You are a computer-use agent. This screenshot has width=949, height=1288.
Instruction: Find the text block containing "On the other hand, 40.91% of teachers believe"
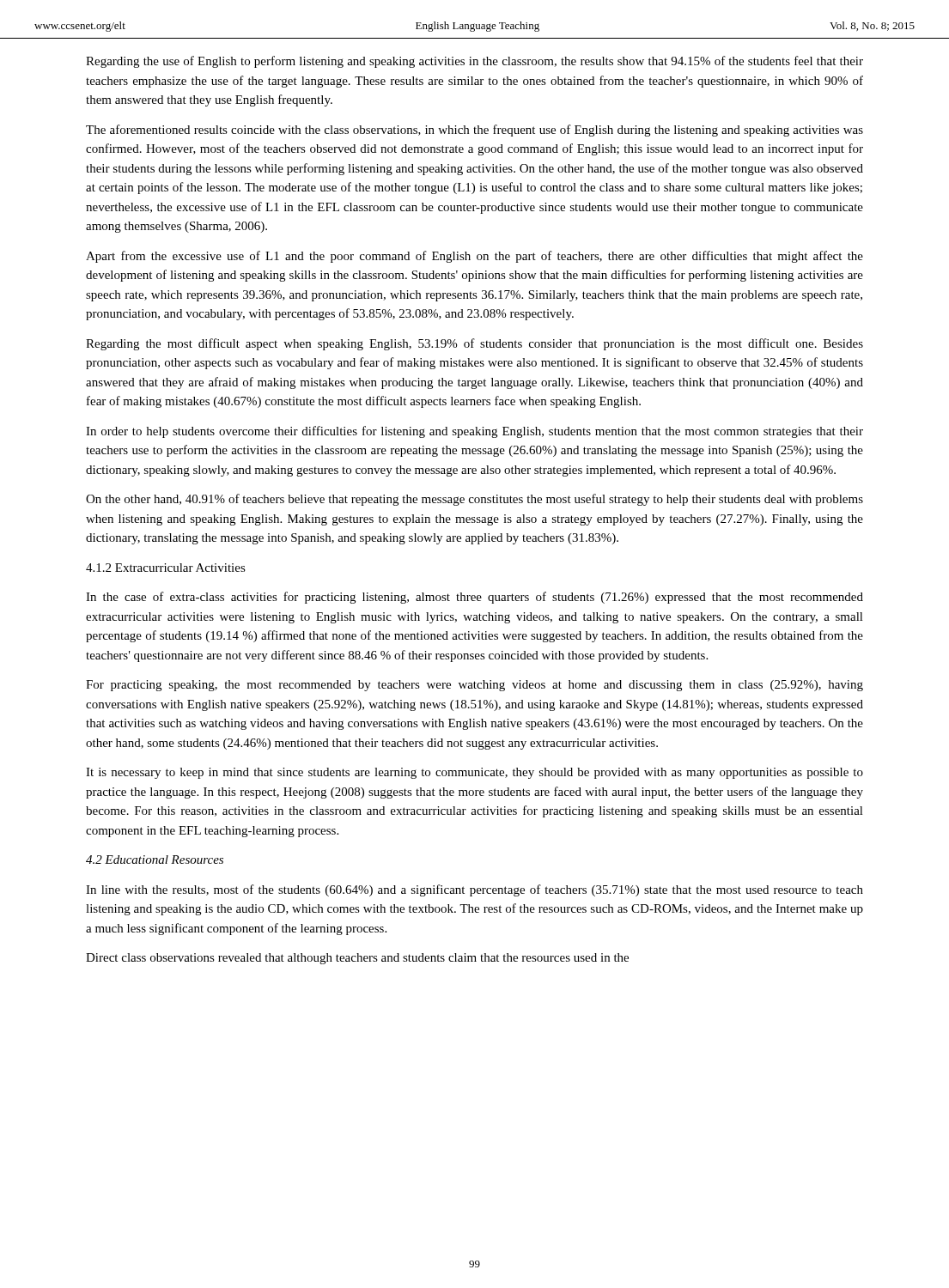(474, 518)
